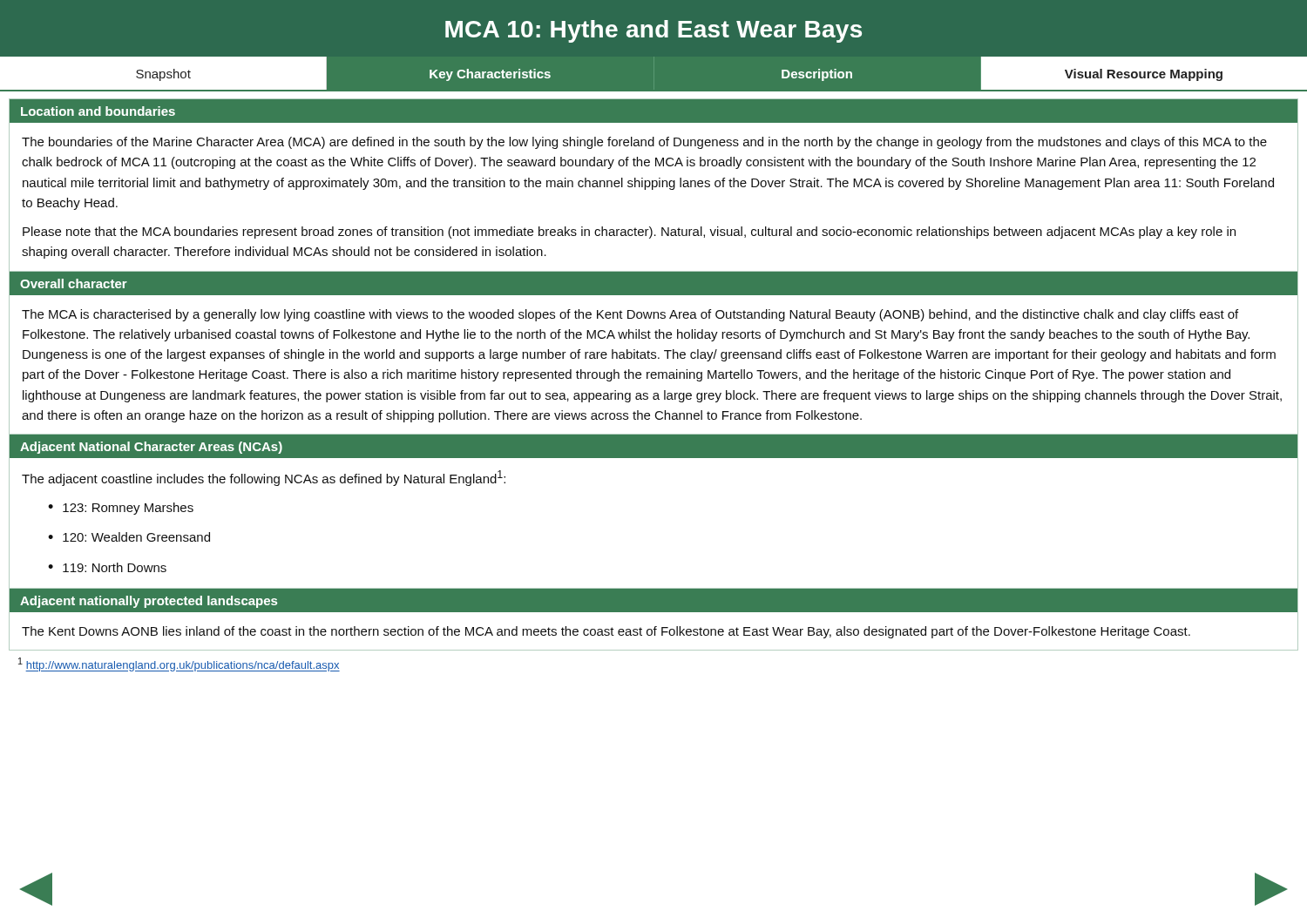Select the text block containing "The Kent Downs AONB lies inland of"

click(606, 631)
